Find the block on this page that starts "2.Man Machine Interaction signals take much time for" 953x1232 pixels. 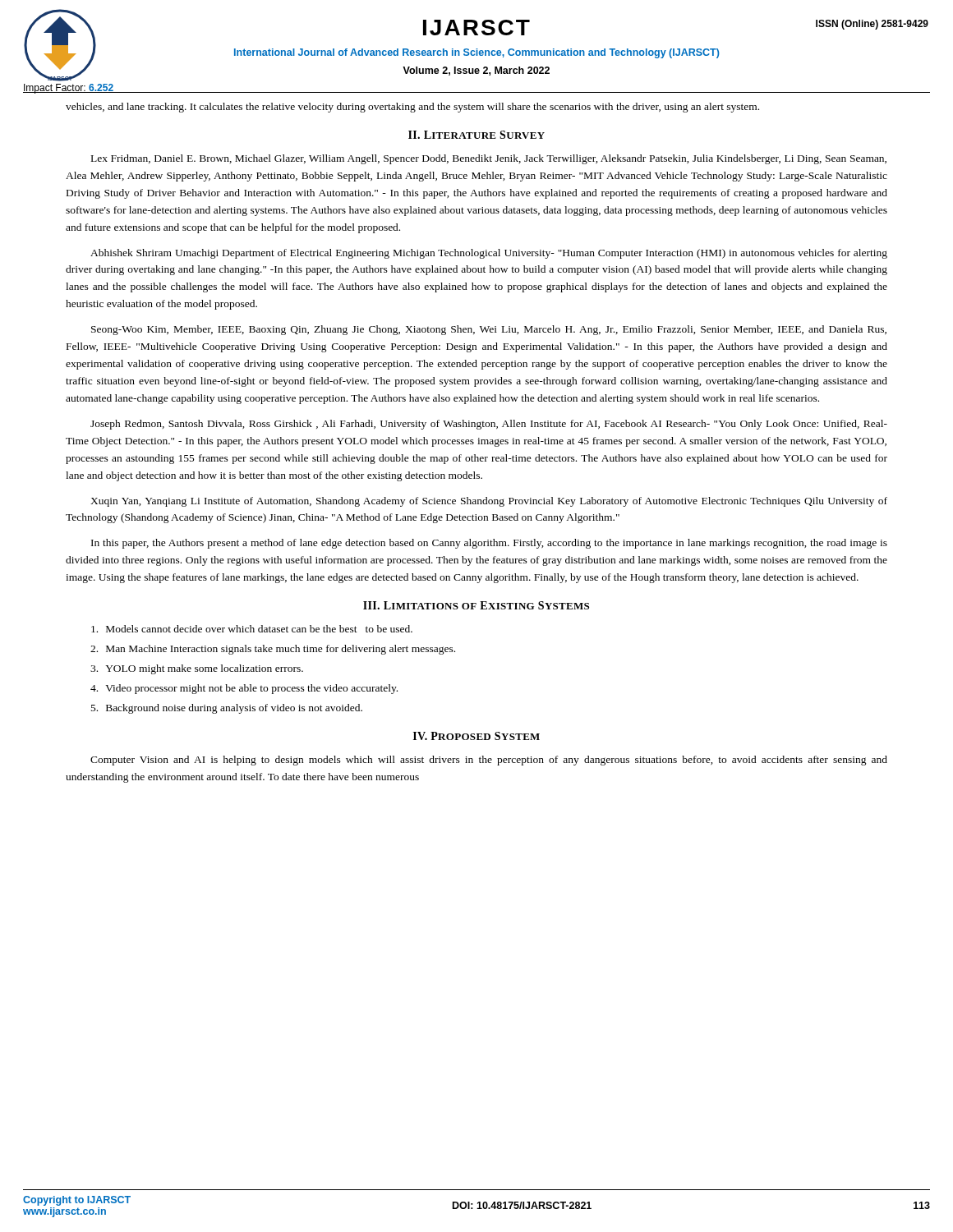pyautogui.click(x=273, y=649)
